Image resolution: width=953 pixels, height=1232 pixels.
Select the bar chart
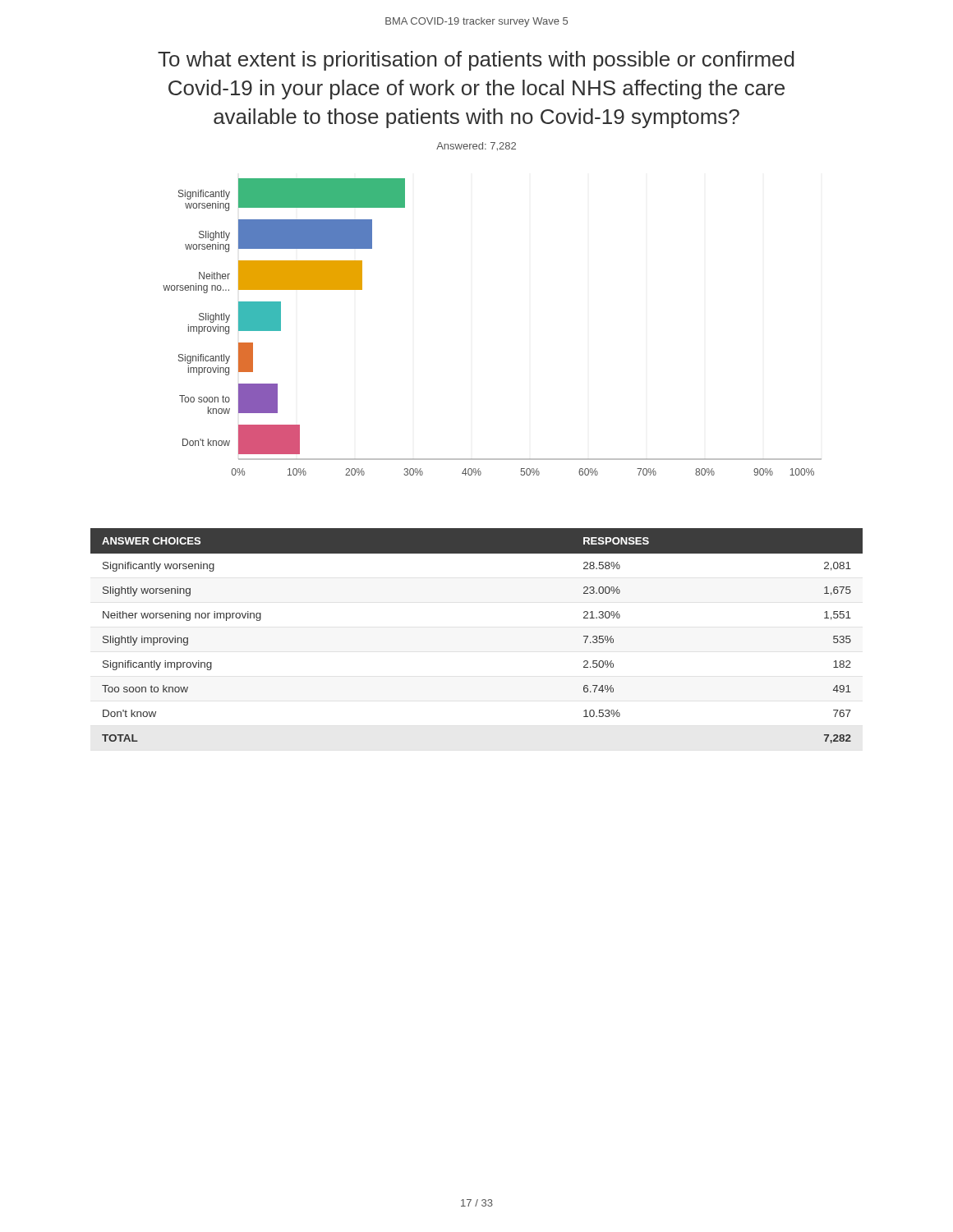pos(476,327)
